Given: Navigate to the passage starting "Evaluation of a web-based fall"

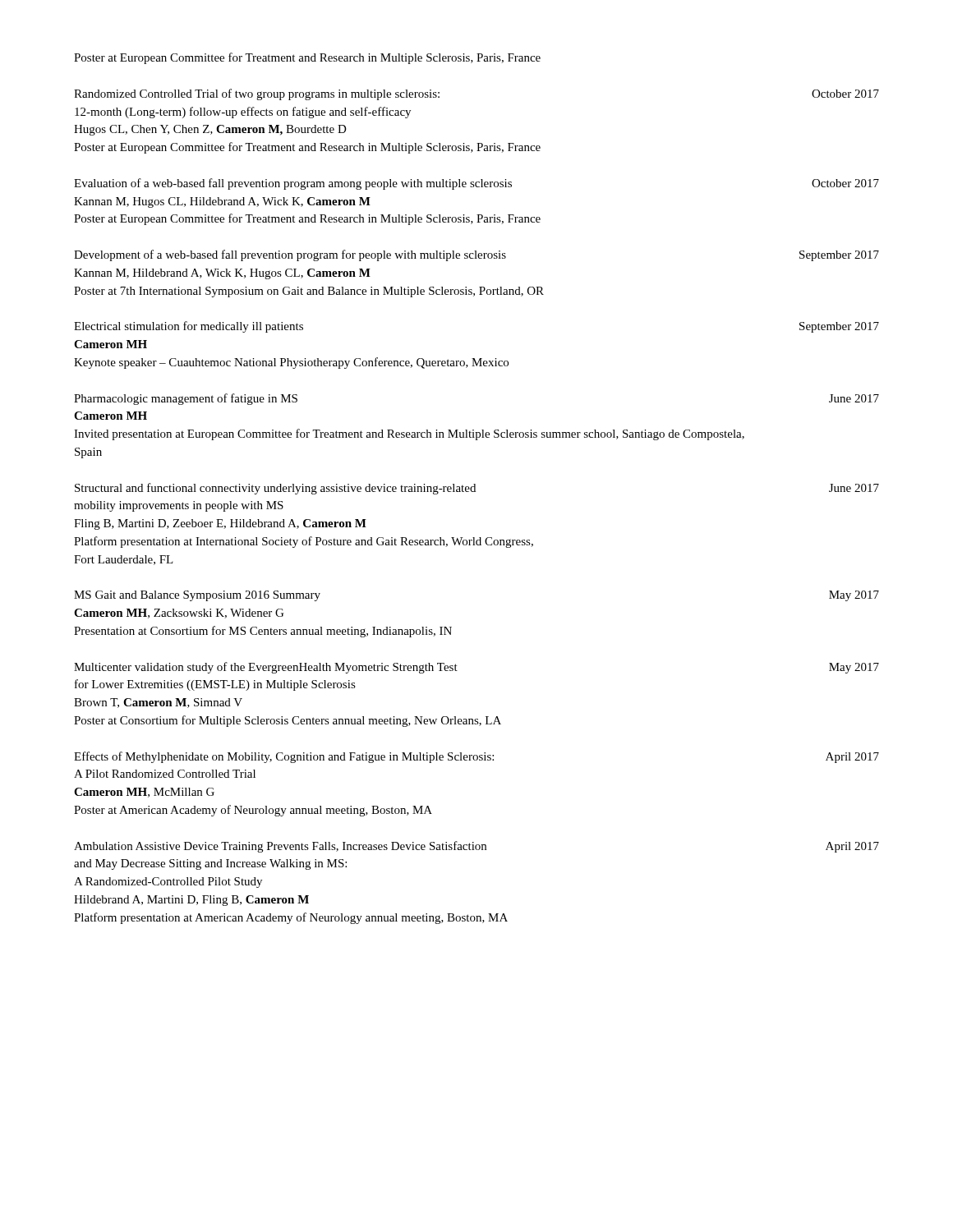Looking at the screenshot, I should (476, 184).
